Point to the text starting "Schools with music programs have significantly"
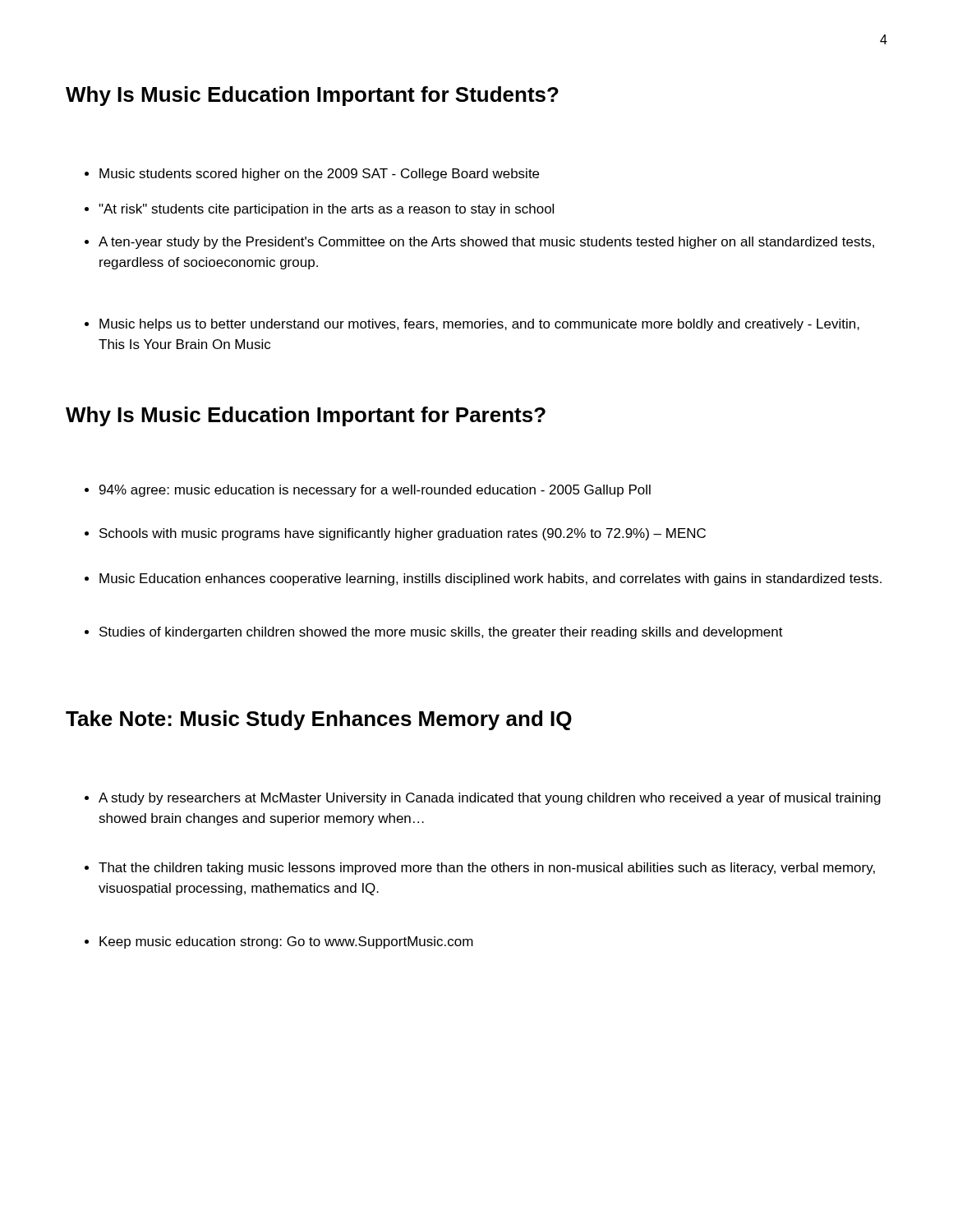Screen dimensions: 1232x953 pos(476,534)
